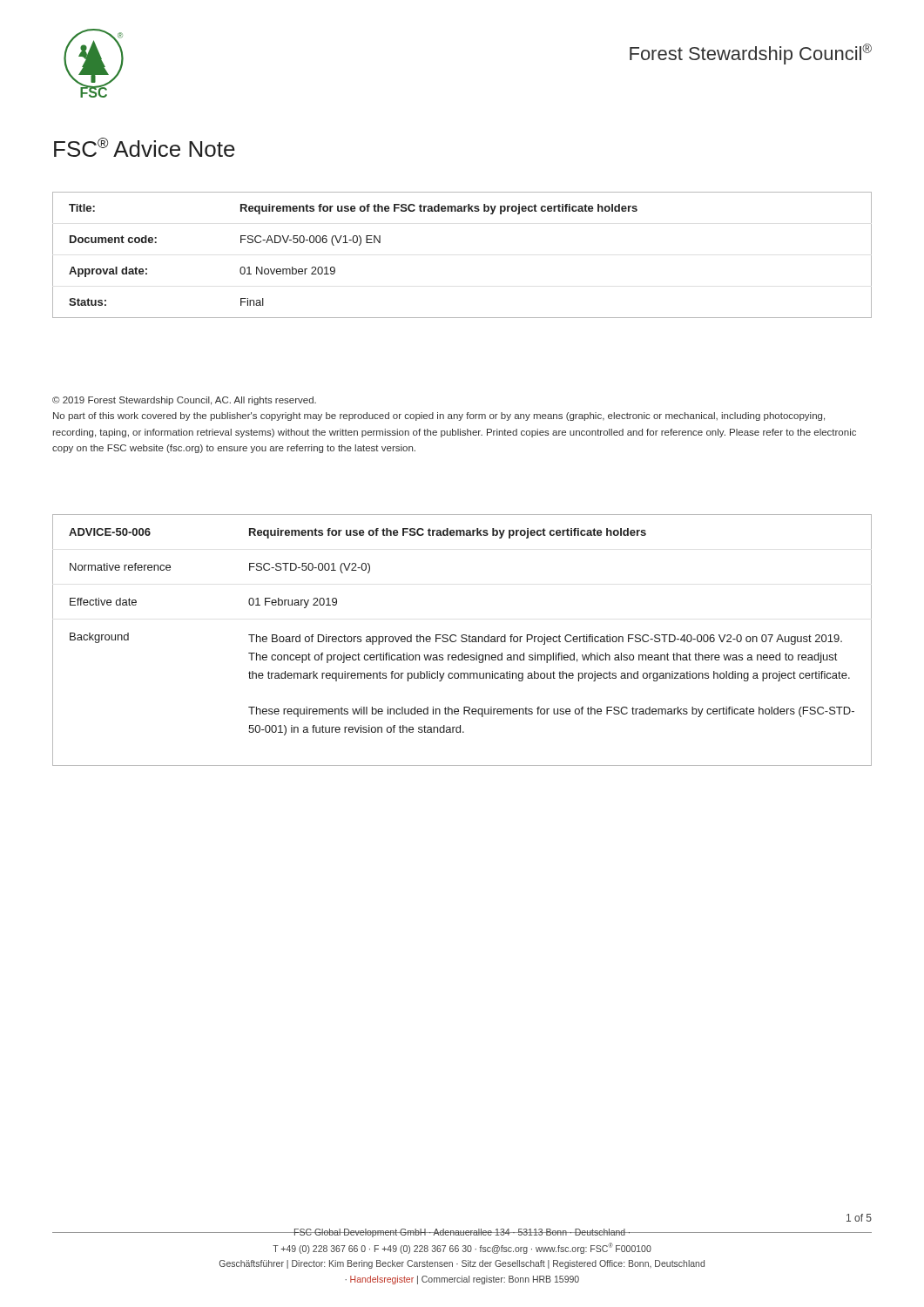Locate the block of text that opens with "© 2019 Forest Stewardship Council, AC. All rights"

coord(454,424)
